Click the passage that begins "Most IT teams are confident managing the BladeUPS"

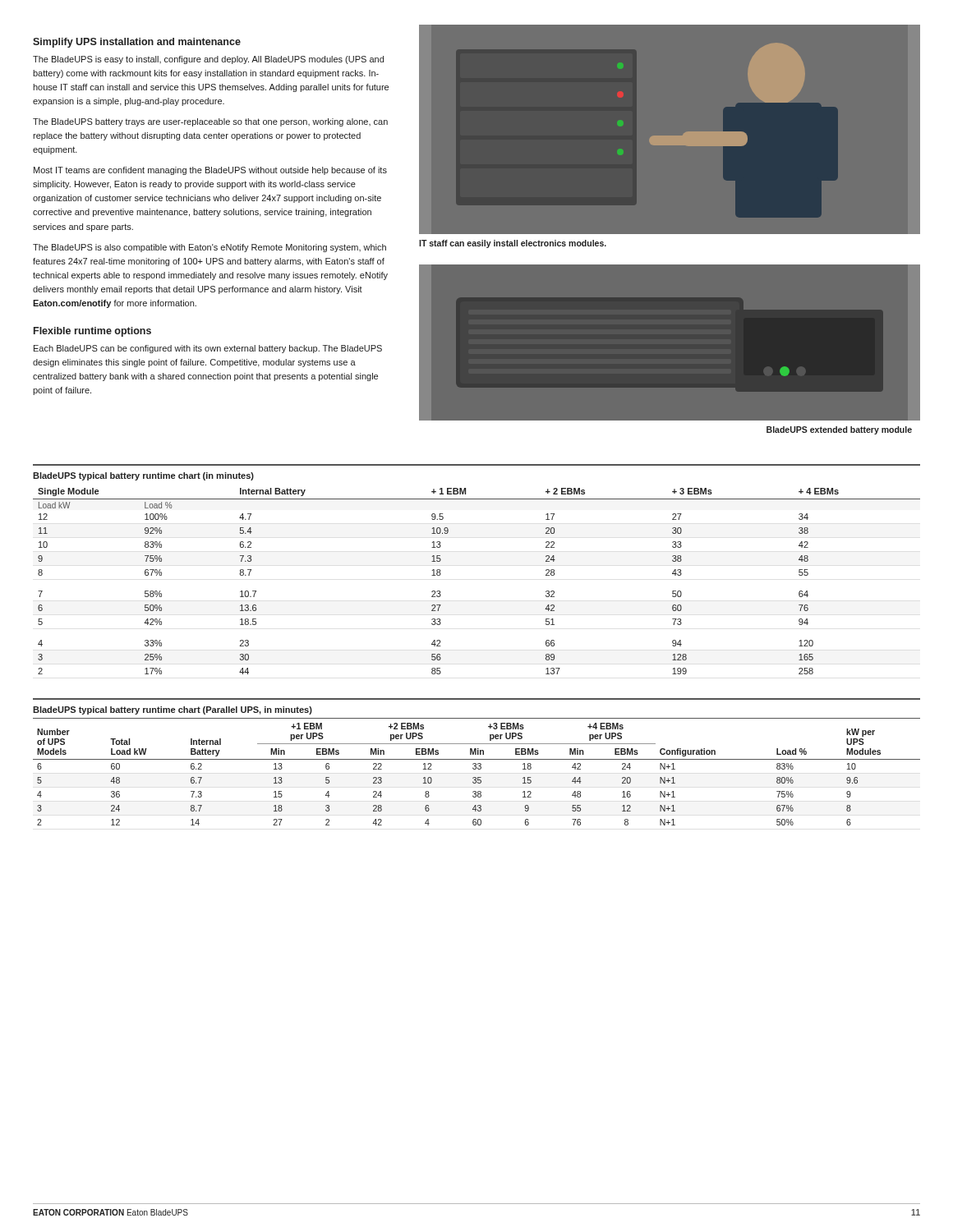210,198
